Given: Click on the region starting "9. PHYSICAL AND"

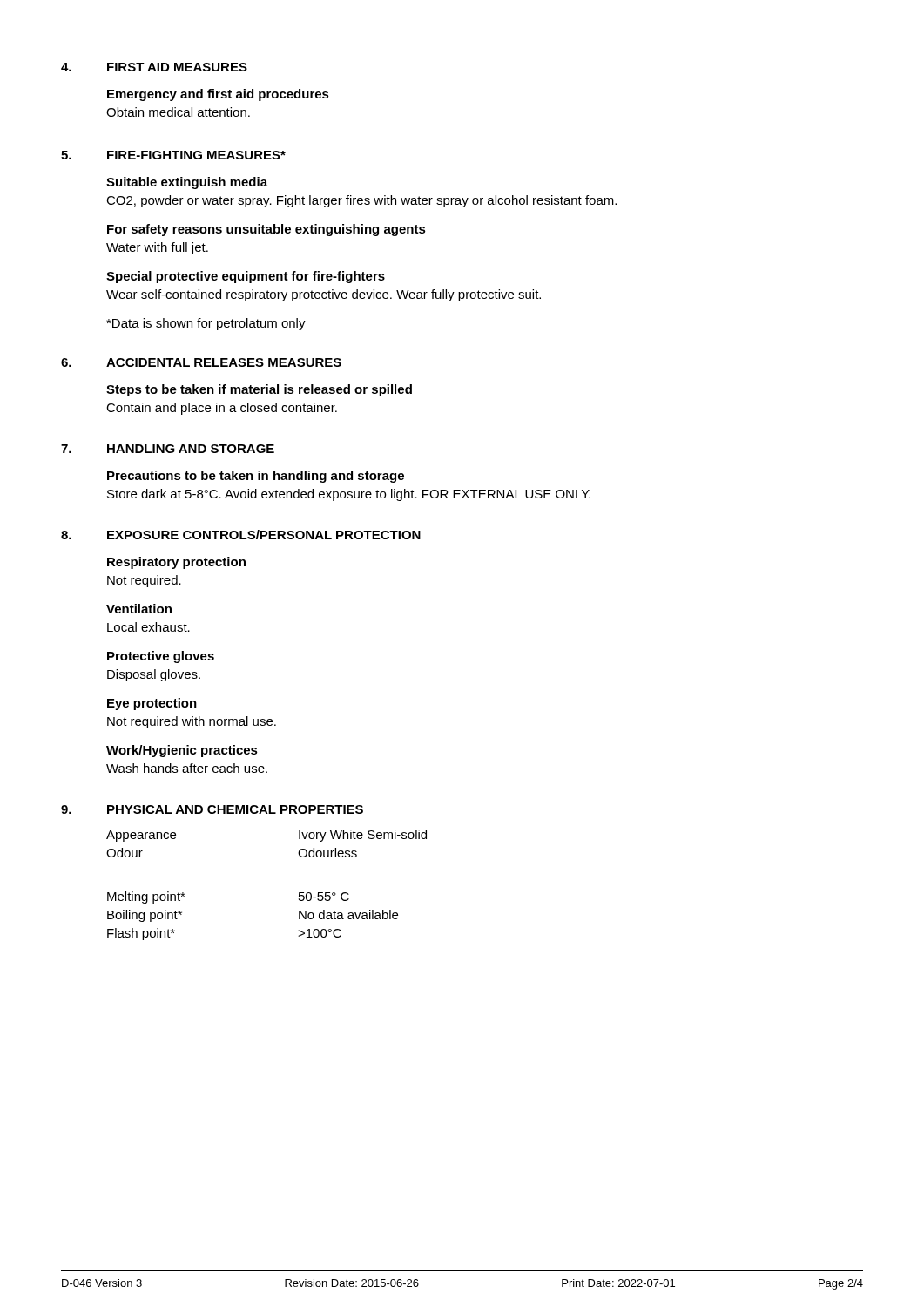Looking at the screenshot, I should tap(212, 809).
